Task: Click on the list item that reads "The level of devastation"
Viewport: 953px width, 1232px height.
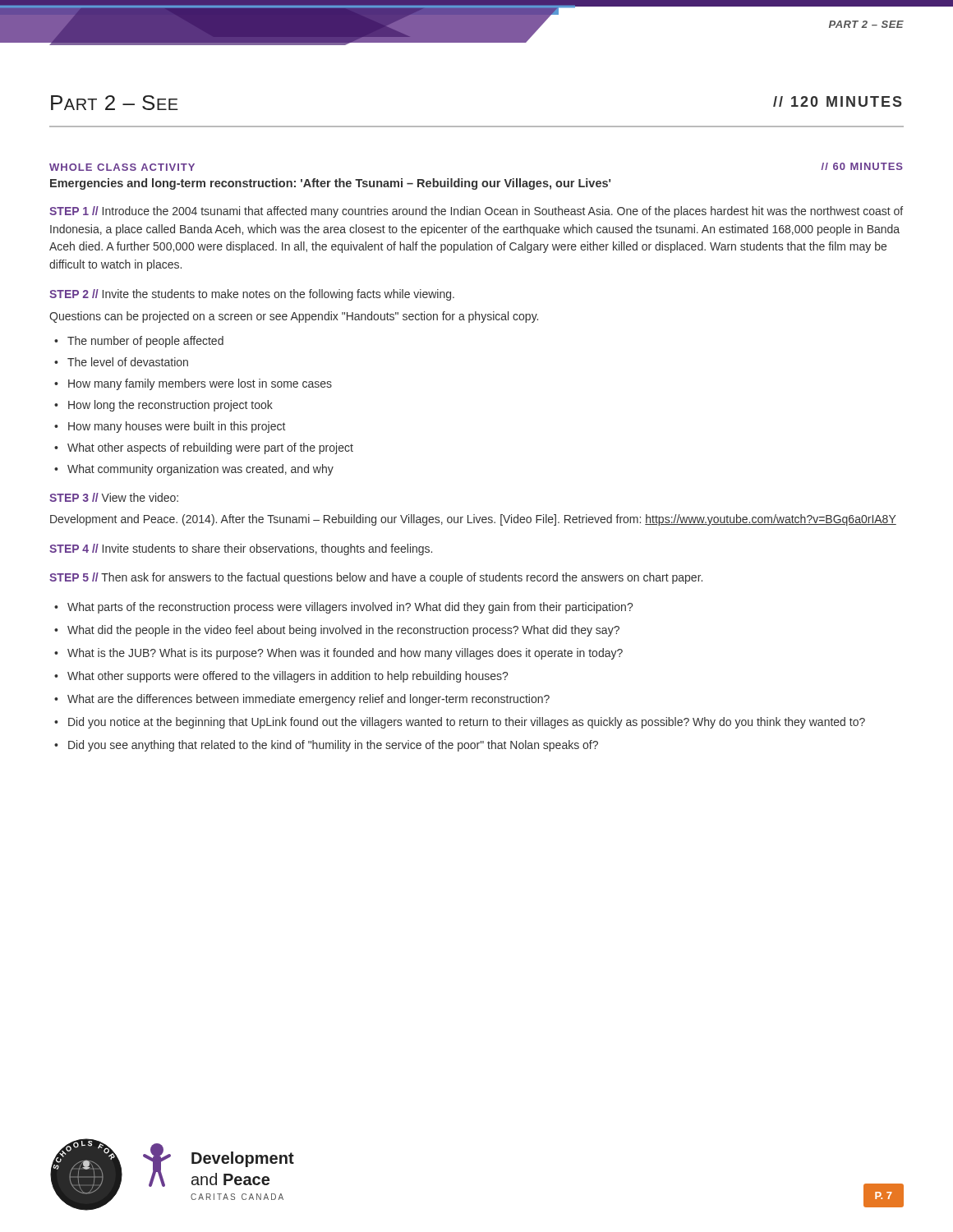Action: pos(128,362)
